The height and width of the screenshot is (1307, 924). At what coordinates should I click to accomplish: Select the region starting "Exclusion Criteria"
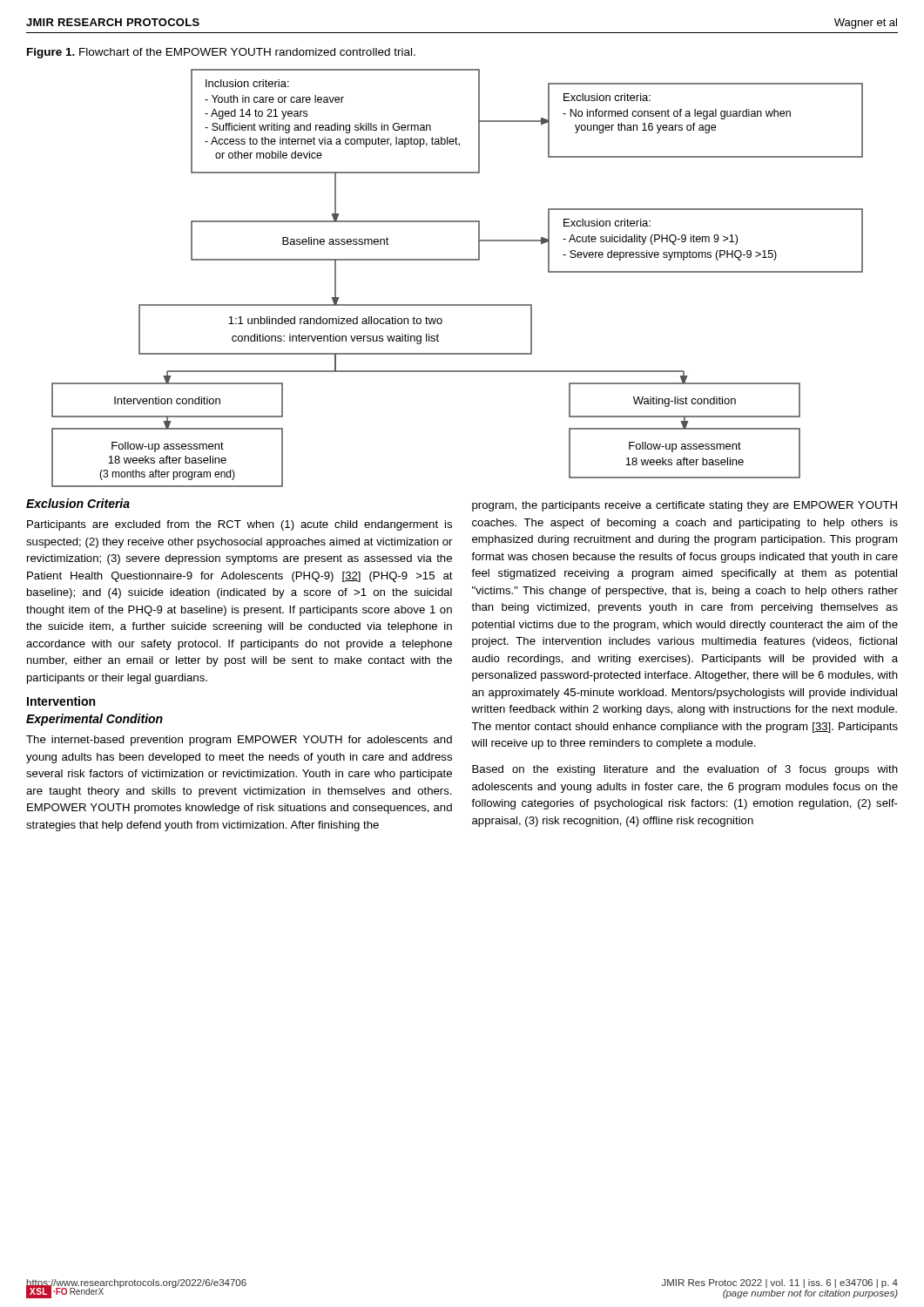click(x=78, y=504)
